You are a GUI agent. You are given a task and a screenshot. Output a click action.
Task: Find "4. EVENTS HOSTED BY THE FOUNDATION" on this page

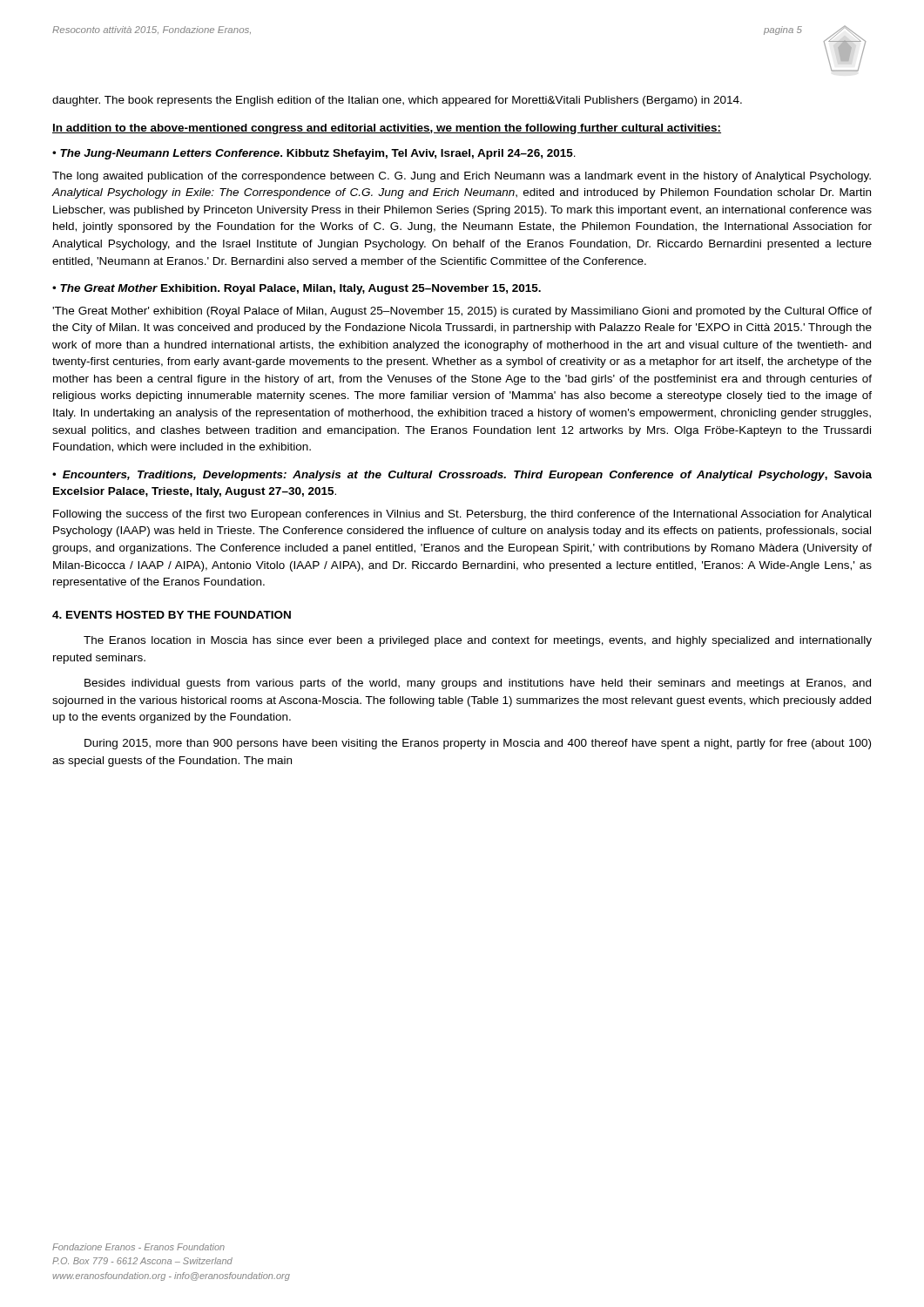pyautogui.click(x=172, y=615)
